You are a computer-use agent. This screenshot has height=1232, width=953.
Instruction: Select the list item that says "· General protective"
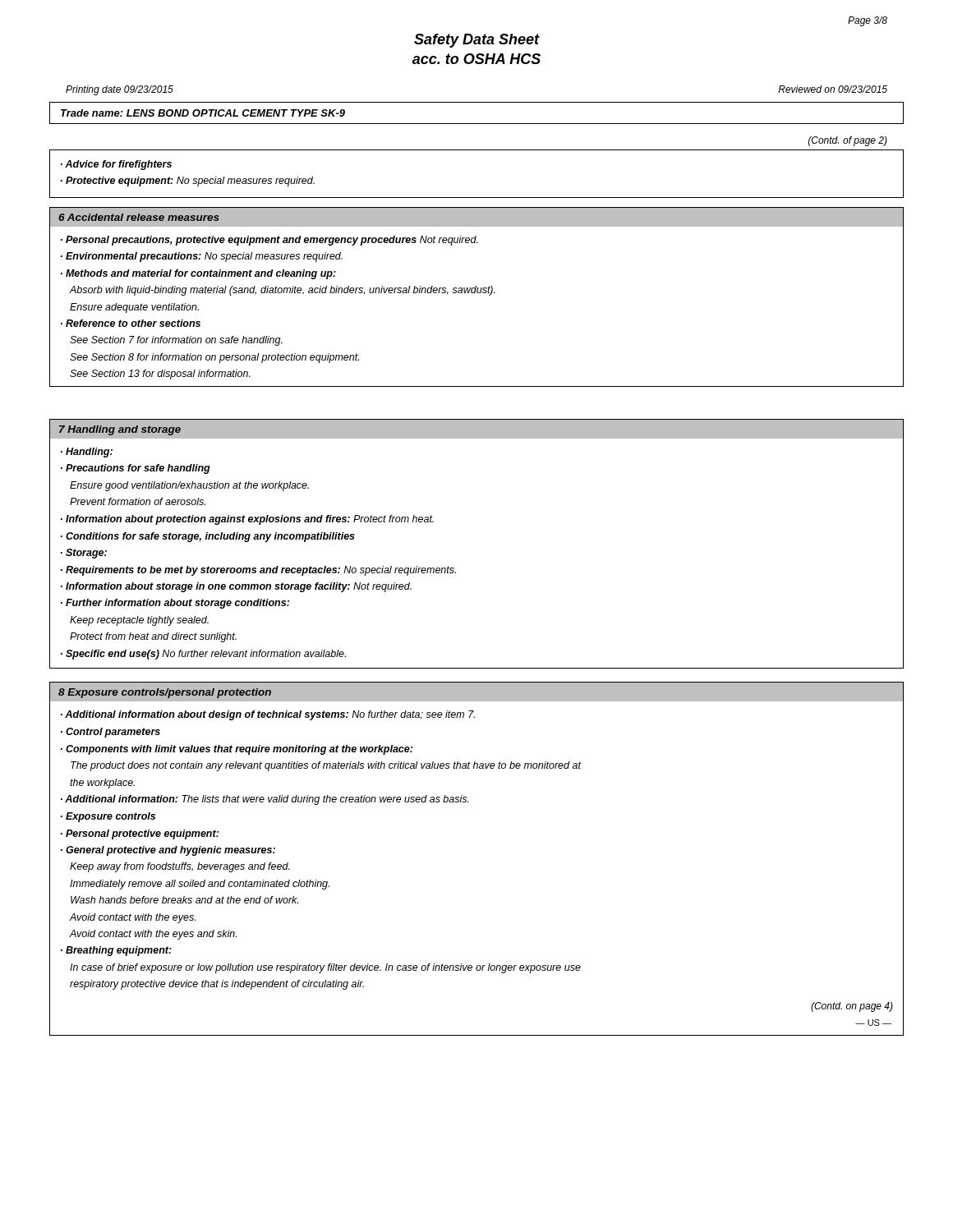pyautogui.click(x=168, y=850)
